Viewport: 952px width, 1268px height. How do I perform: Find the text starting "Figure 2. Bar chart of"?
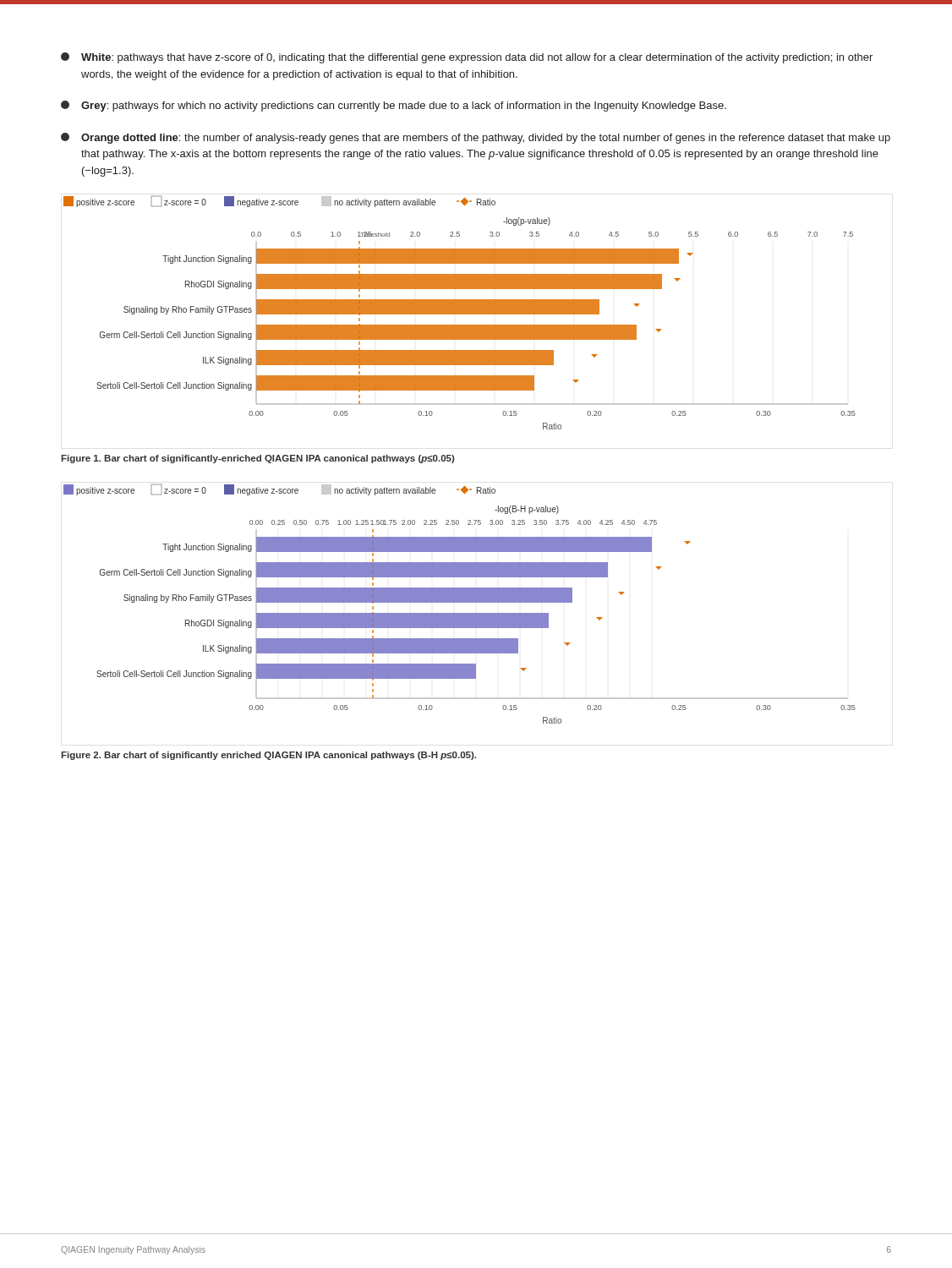[269, 755]
